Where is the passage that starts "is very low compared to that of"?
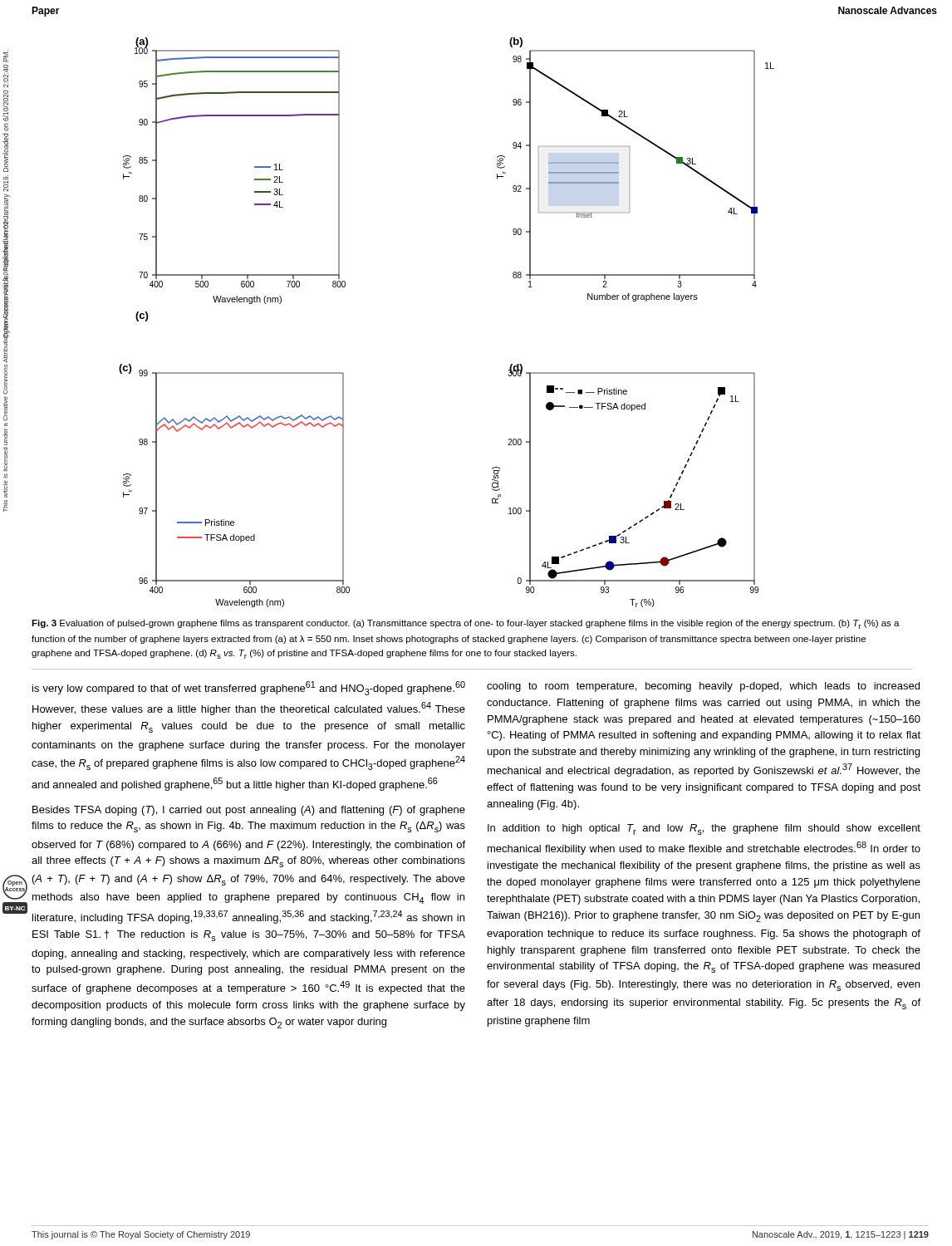Image resolution: width=952 pixels, height=1246 pixels. pyautogui.click(x=248, y=855)
